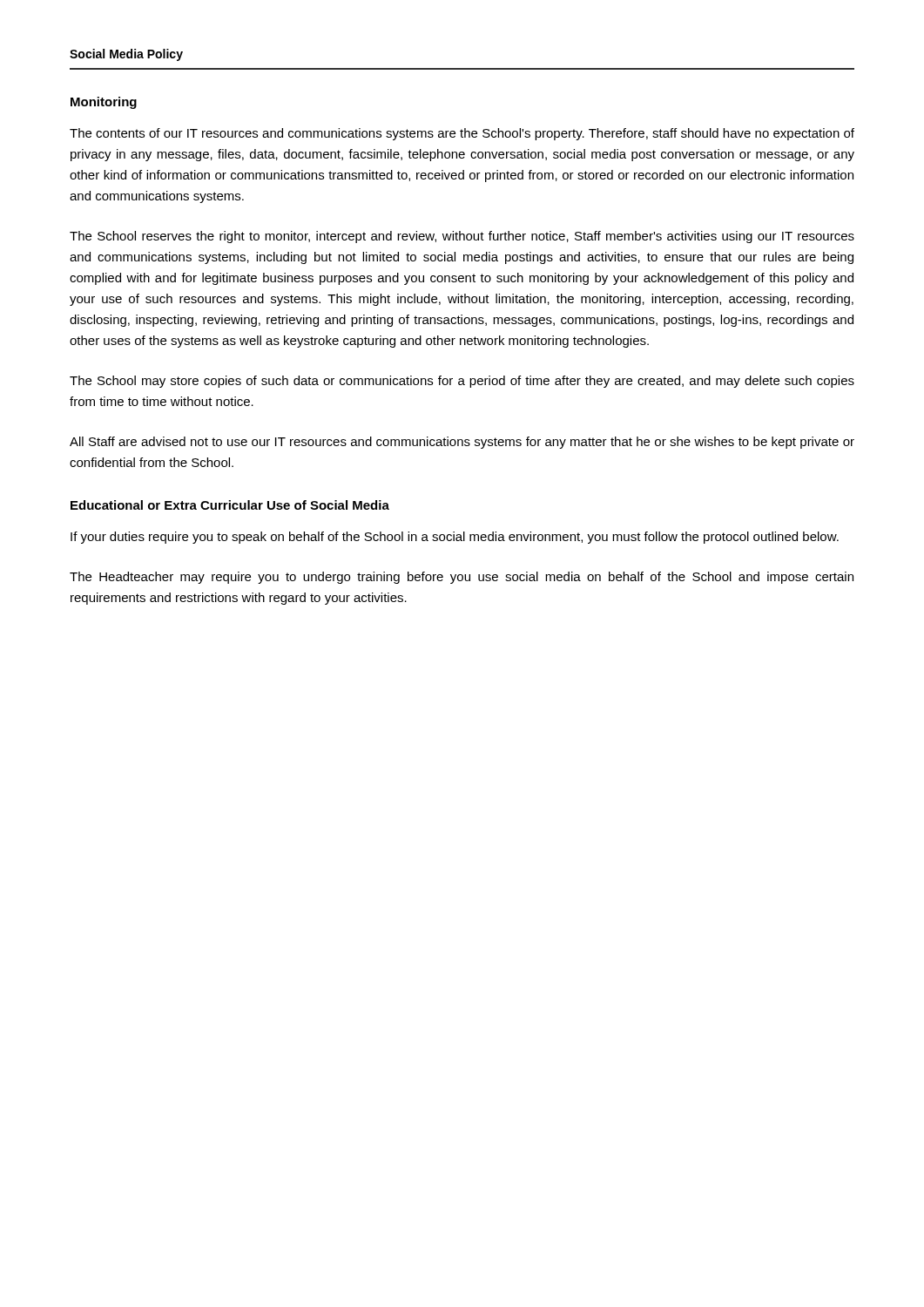Click on the text block with the text "All Staff are advised"
The height and width of the screenshot is (1307, 924).
click(462, 452)
